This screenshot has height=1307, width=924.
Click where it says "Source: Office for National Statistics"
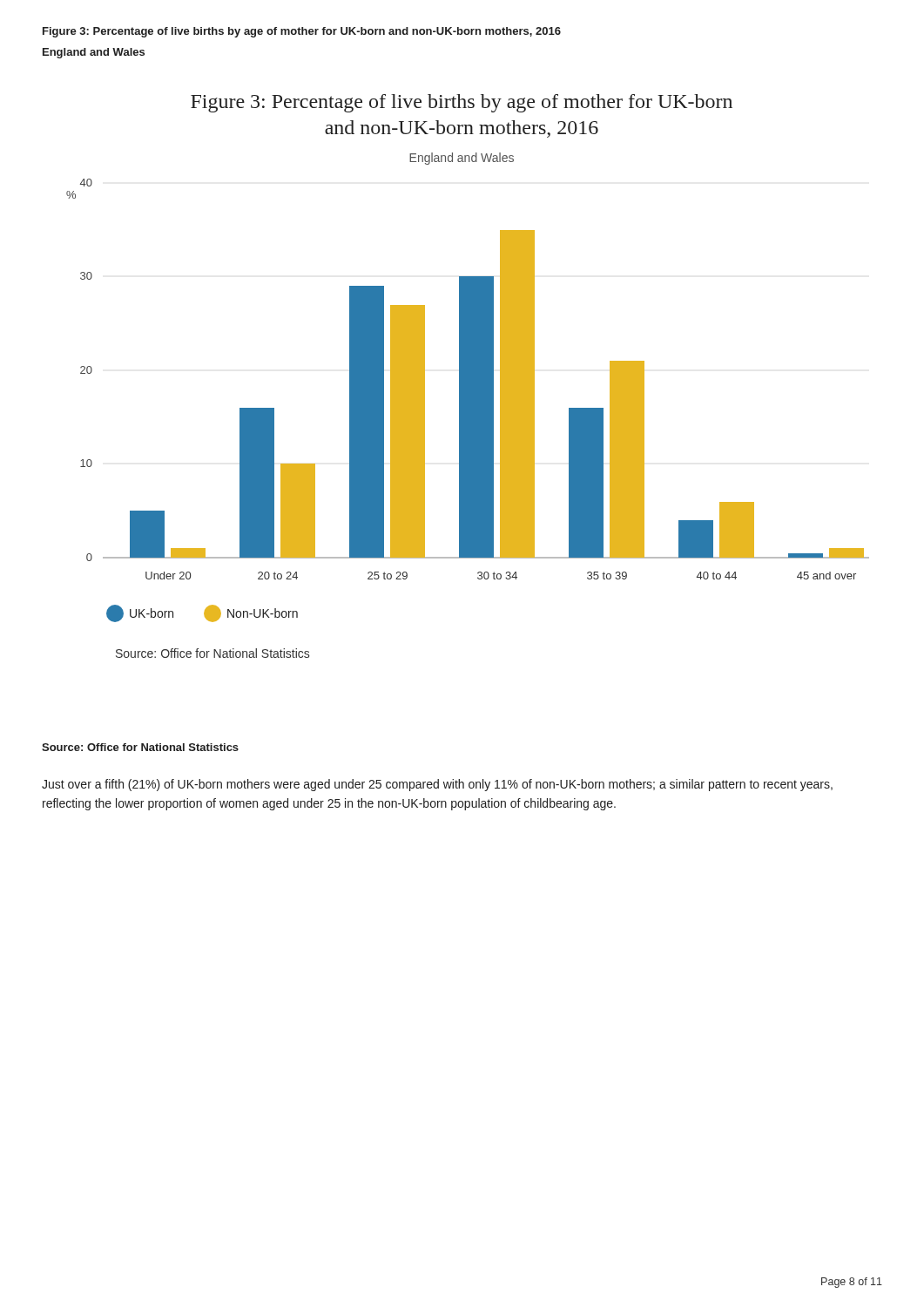click(x=140, y=747)
